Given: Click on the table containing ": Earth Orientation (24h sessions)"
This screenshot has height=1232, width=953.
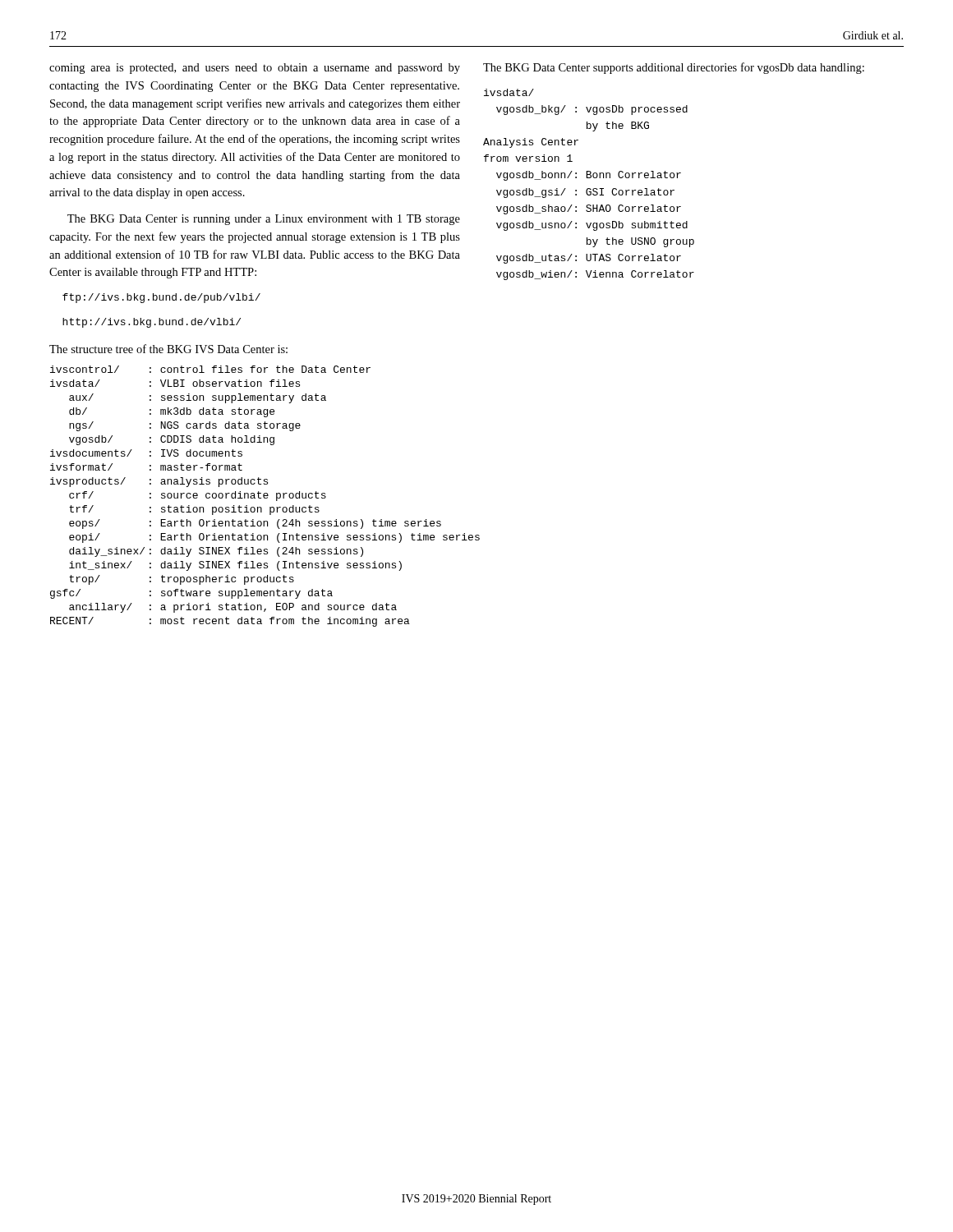Looking at the screenshot, I should [x=255, y=496].
